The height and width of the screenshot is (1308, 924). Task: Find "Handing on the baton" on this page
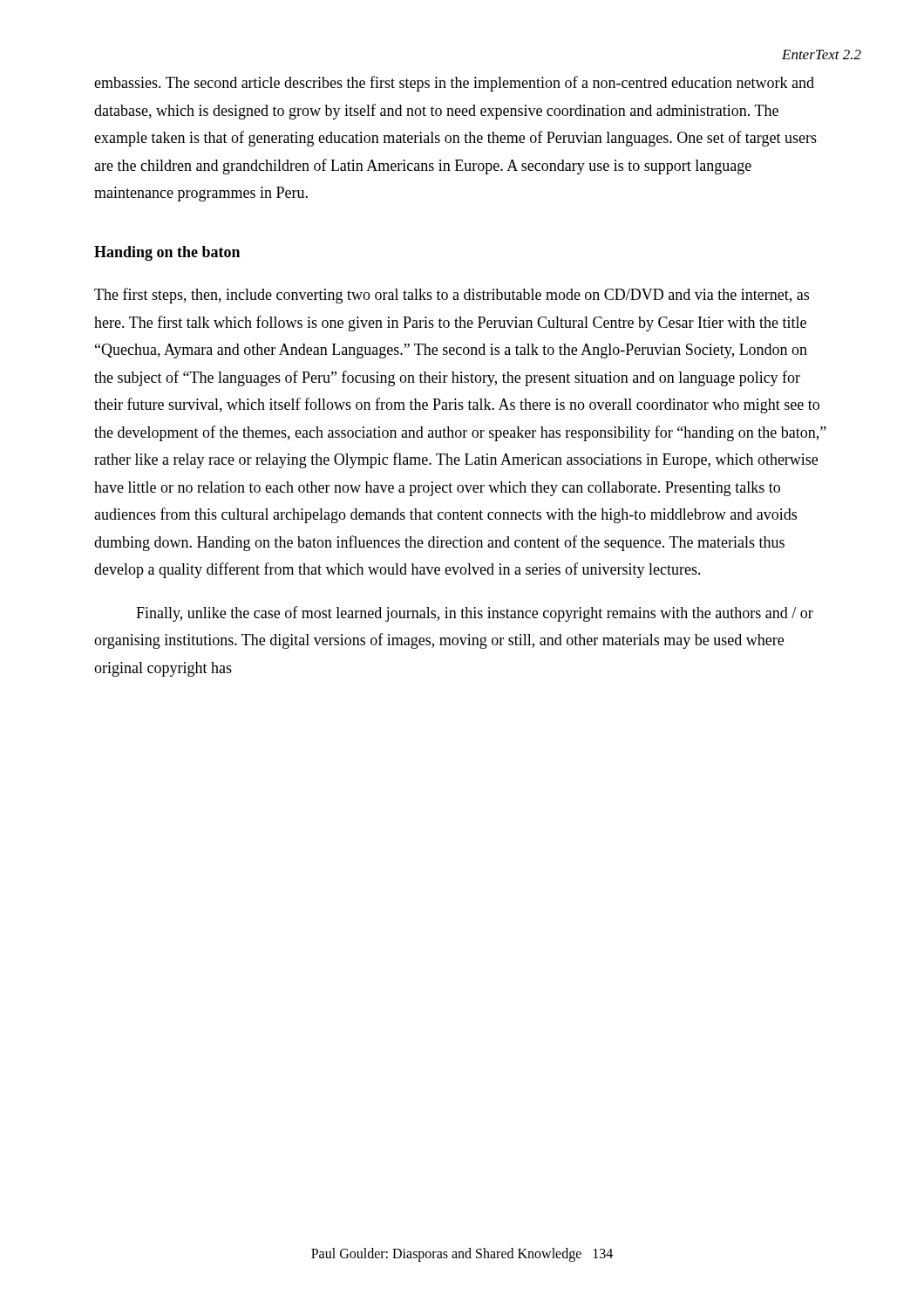point(167,252)
